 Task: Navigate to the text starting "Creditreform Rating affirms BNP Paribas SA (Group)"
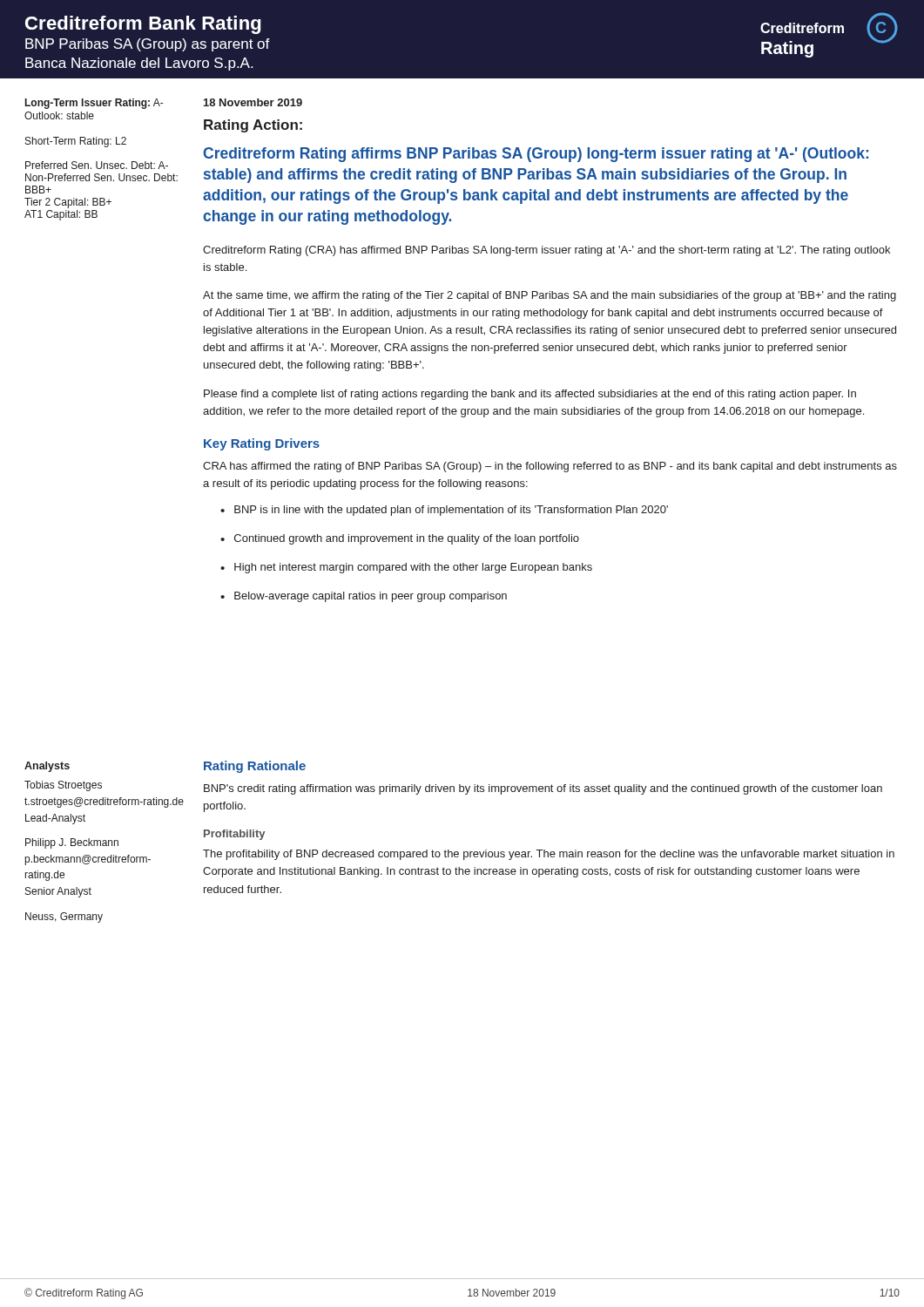[x=536, y=185]
